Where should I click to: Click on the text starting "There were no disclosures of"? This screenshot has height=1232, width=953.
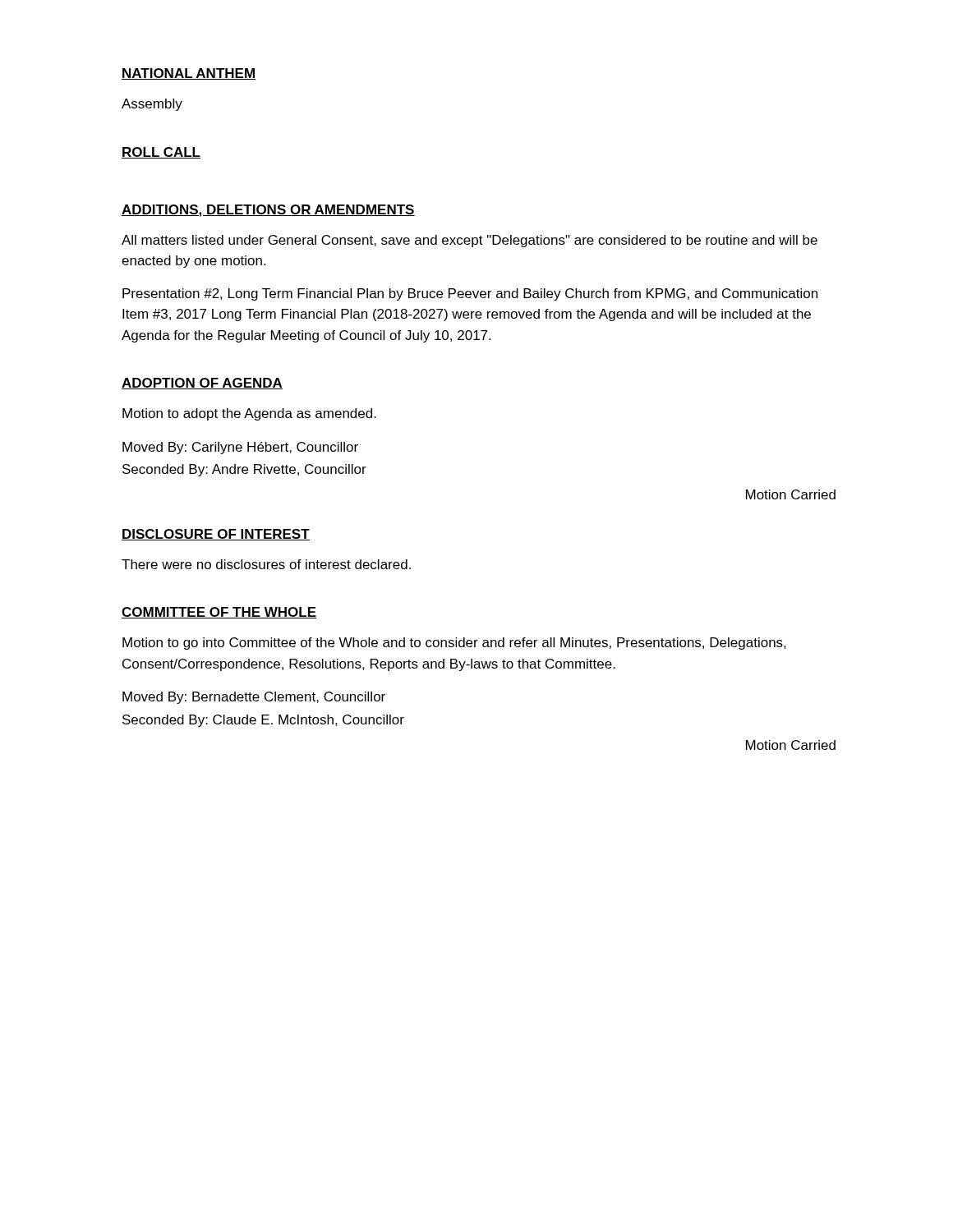(267, 565)
